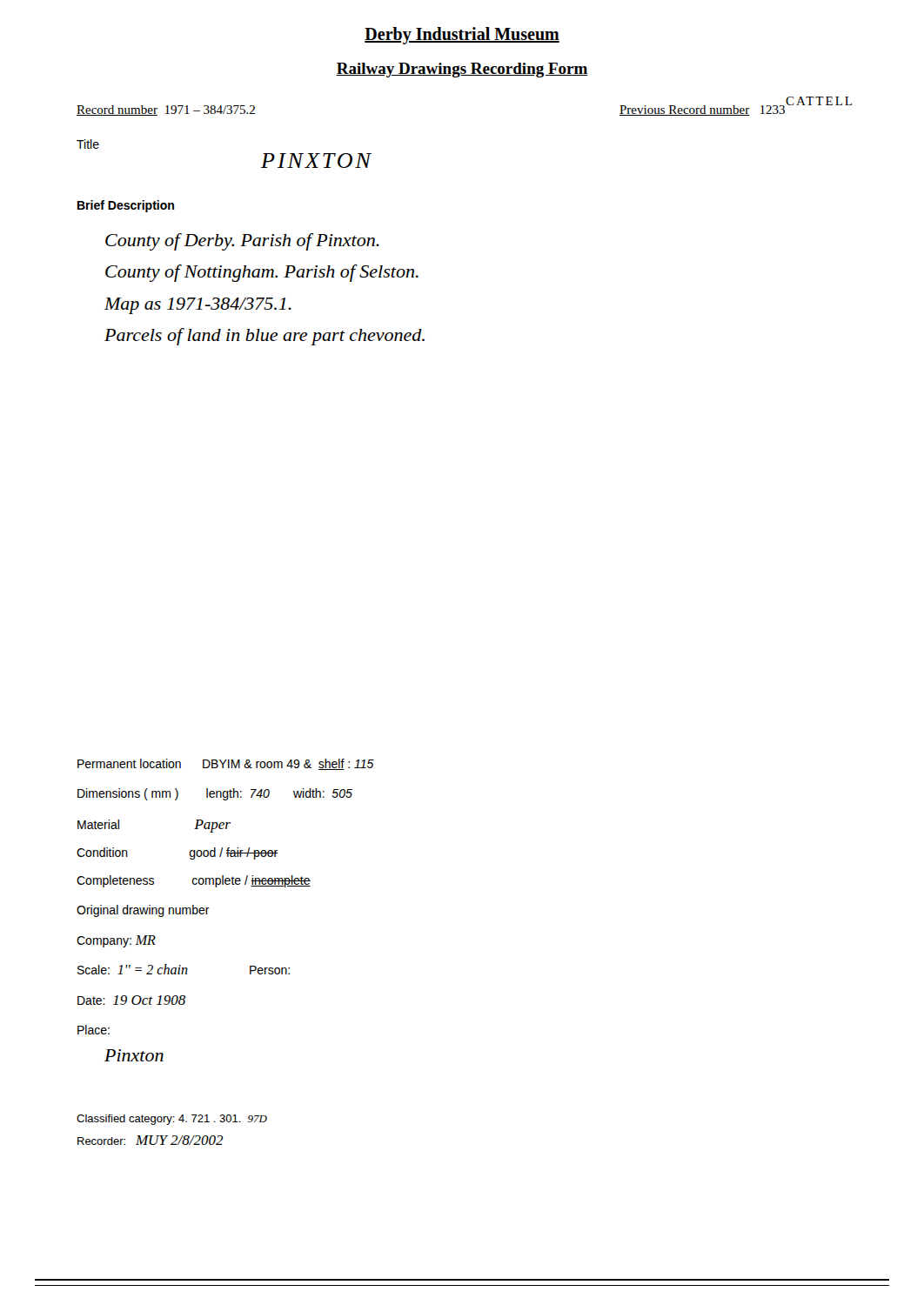The width and height of the screenshot is (924, 1305).
Task: Locate the text block that says "Condition good / fair"
Action: click(100, 853)
